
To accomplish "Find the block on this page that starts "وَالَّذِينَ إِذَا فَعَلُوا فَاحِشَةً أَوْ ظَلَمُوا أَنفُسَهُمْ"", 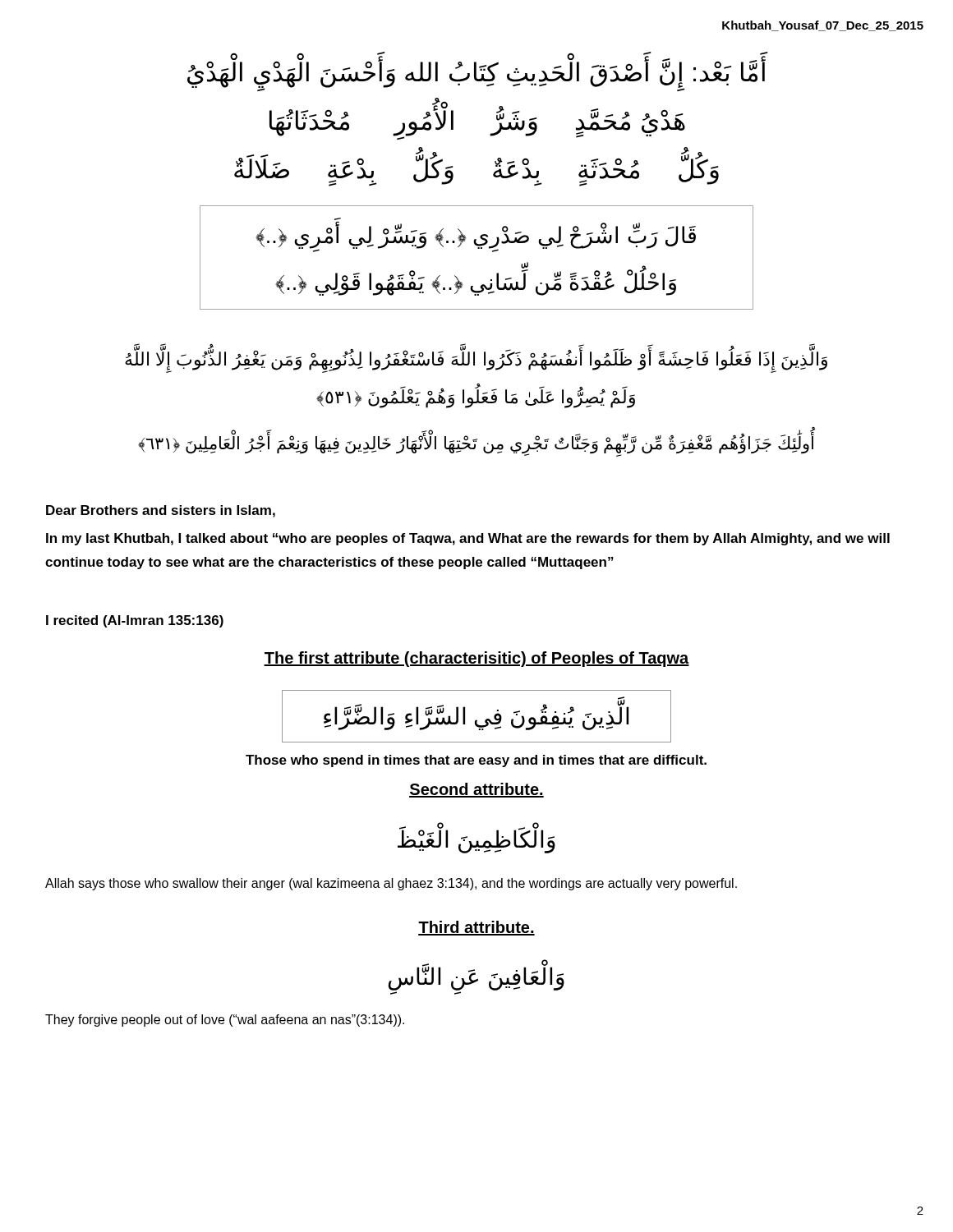I will tap(476, 379).
